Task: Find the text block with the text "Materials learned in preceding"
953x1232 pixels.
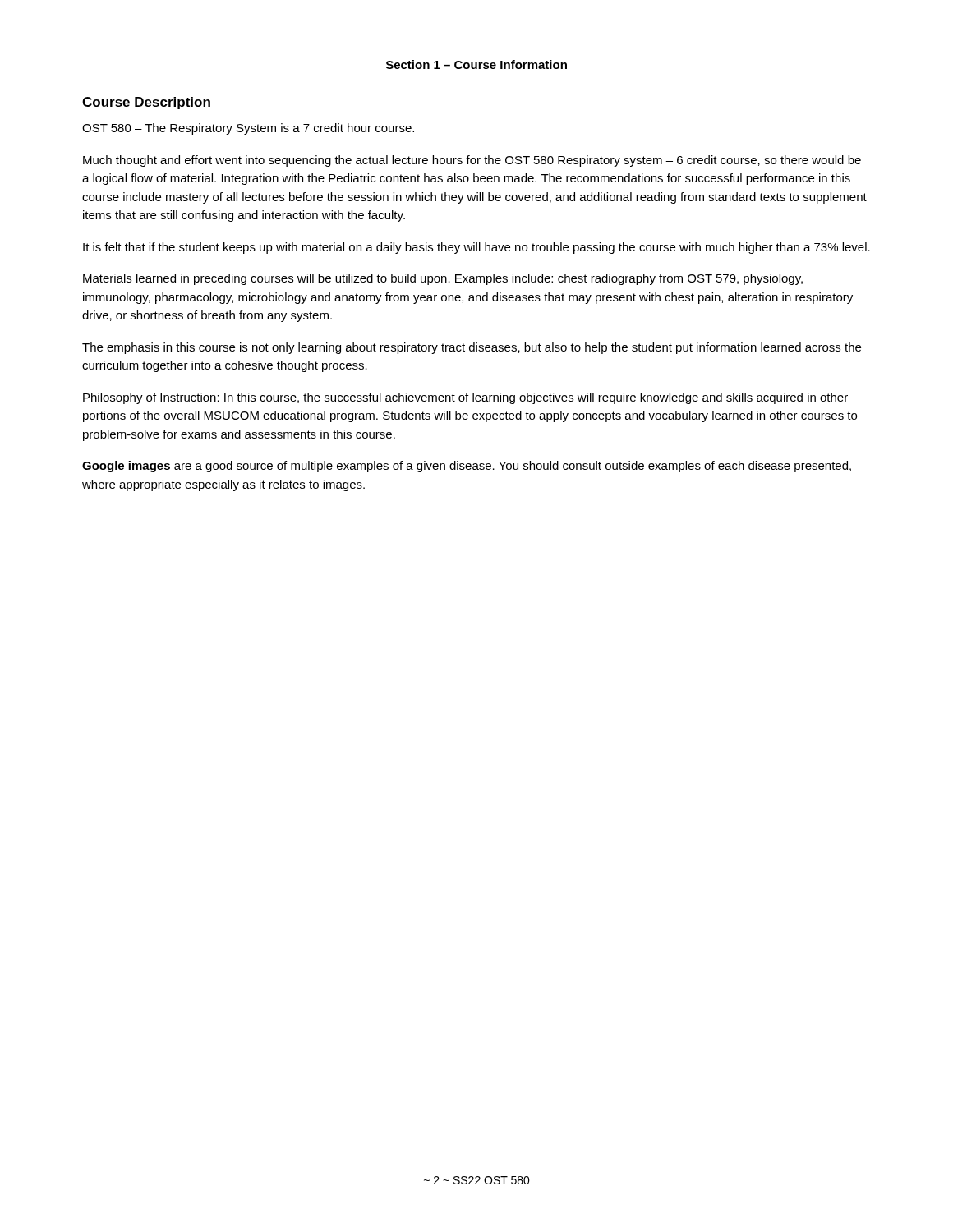Action: coord(468,296)
